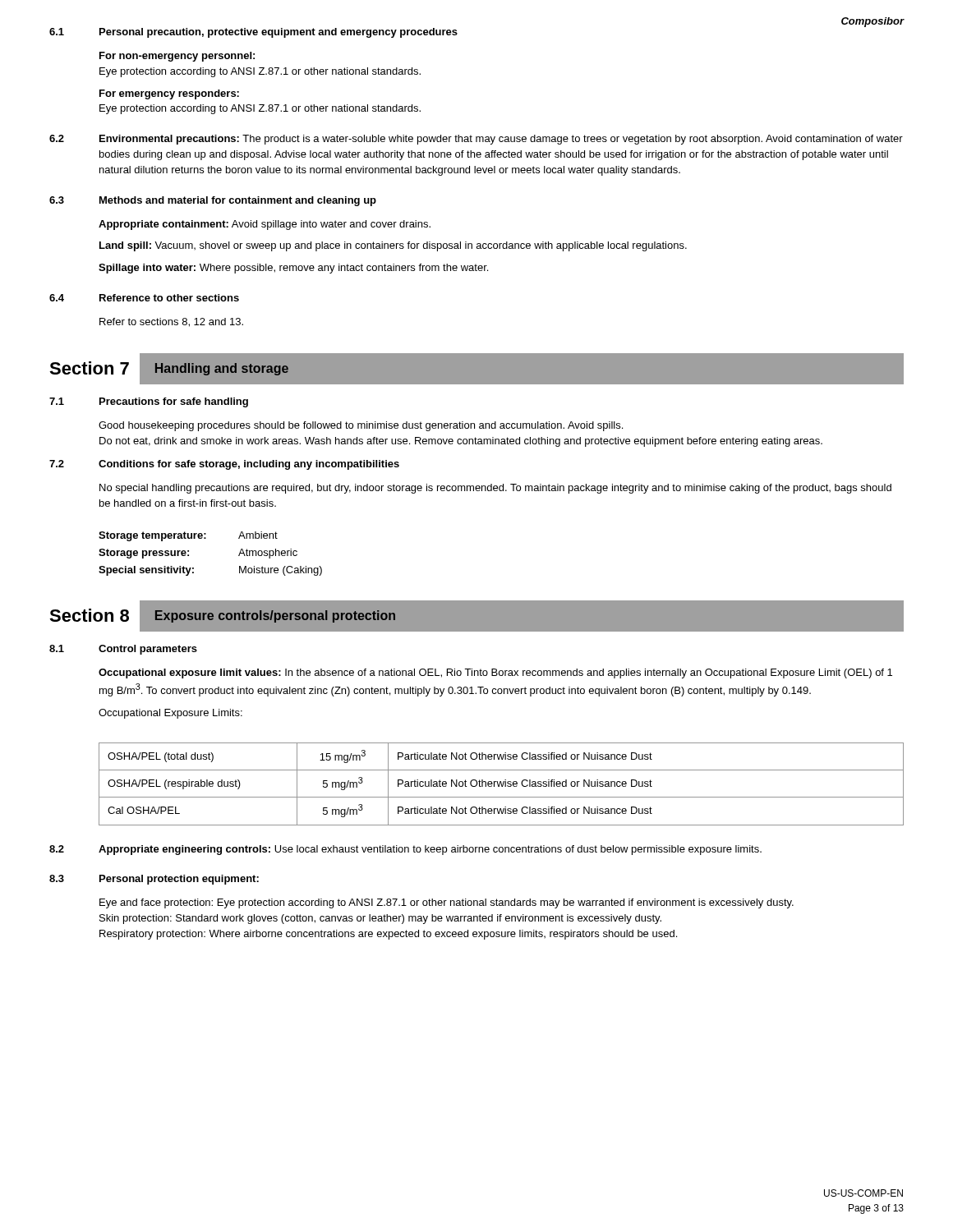953x1232 pixels.
Task: Point to the passage starting "7.2 Conditions for safe storage, including"
Action: [x=224, y=465]
